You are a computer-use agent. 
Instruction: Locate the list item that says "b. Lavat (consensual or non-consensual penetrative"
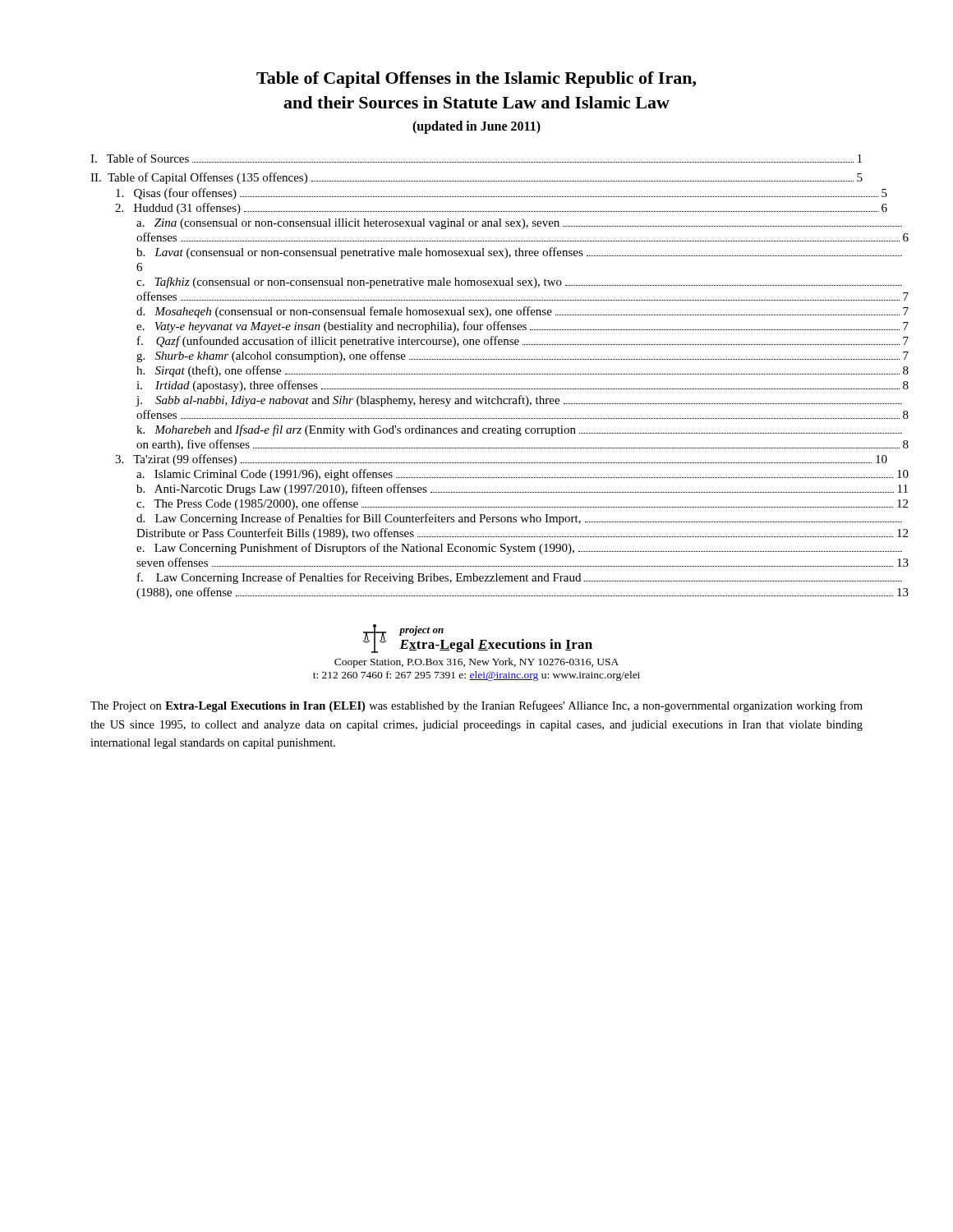coord(522,253)
